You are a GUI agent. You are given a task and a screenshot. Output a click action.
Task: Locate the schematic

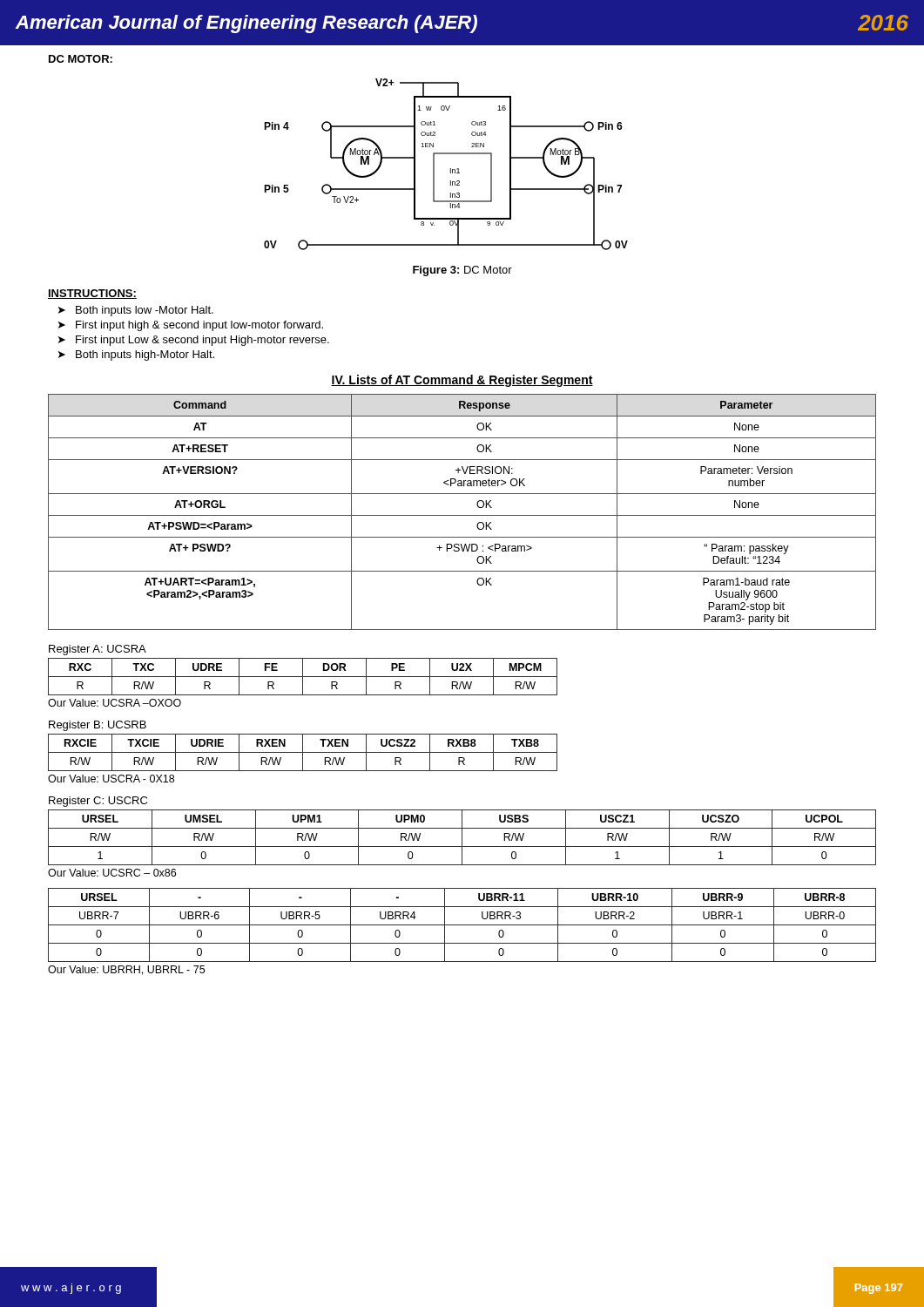point(462,163)
